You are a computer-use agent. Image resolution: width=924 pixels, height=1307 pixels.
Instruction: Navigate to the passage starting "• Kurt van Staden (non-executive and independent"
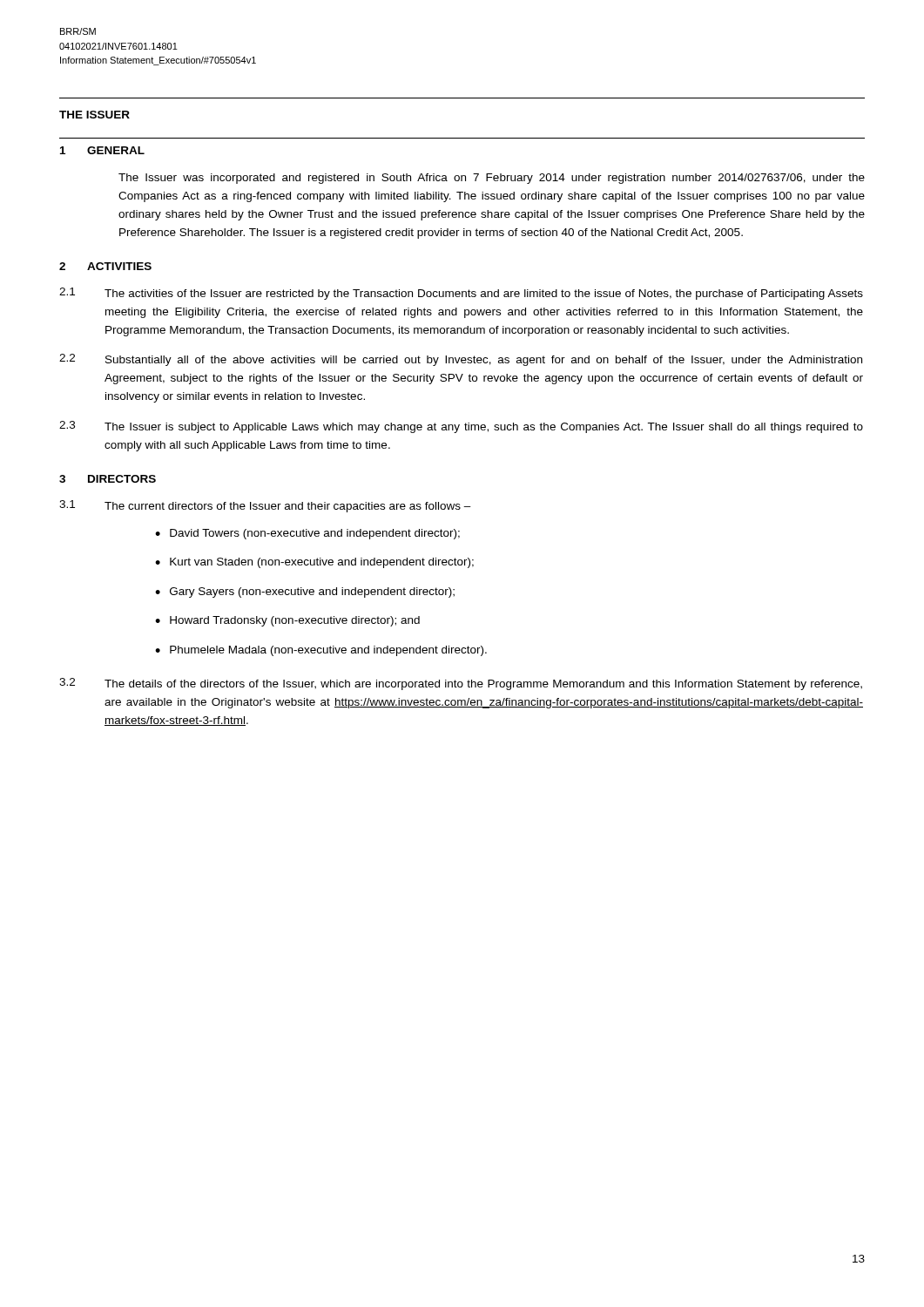pyautogui.click(x=315, y=564)
